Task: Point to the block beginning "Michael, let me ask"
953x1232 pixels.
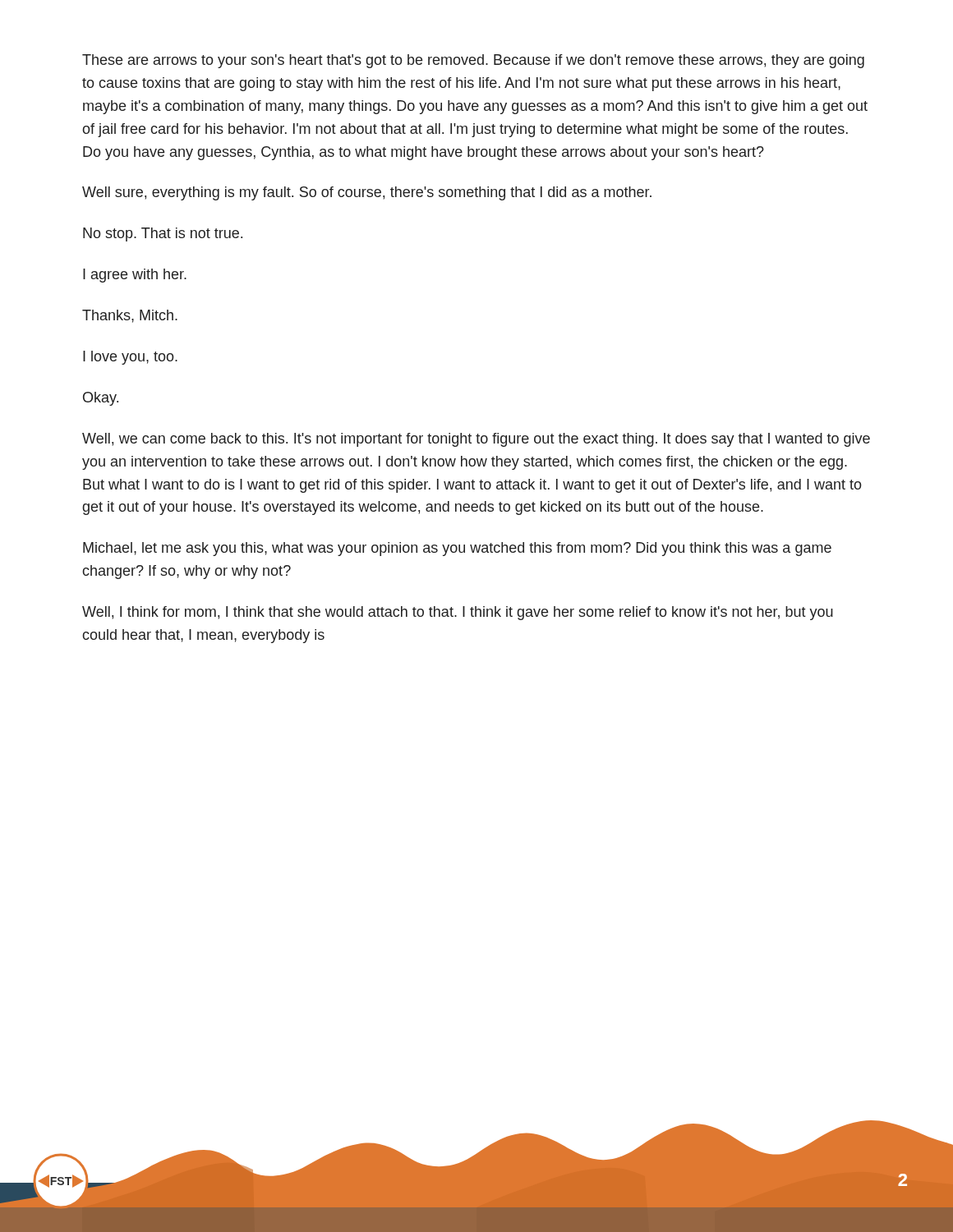Action: (x=457, y=560)
